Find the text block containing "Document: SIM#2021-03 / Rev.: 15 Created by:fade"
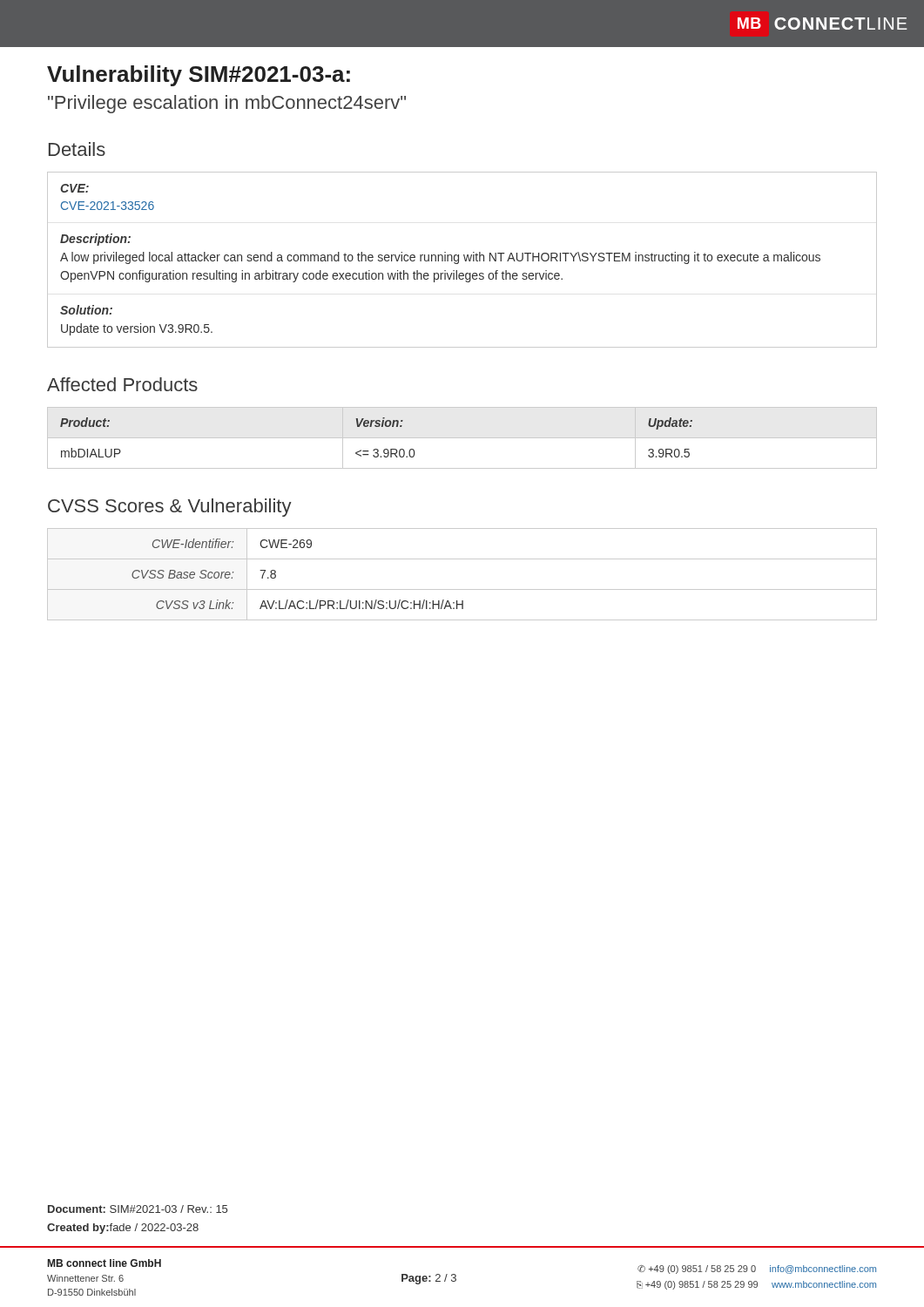The image size is (924, 1307). click(138, 1219)
